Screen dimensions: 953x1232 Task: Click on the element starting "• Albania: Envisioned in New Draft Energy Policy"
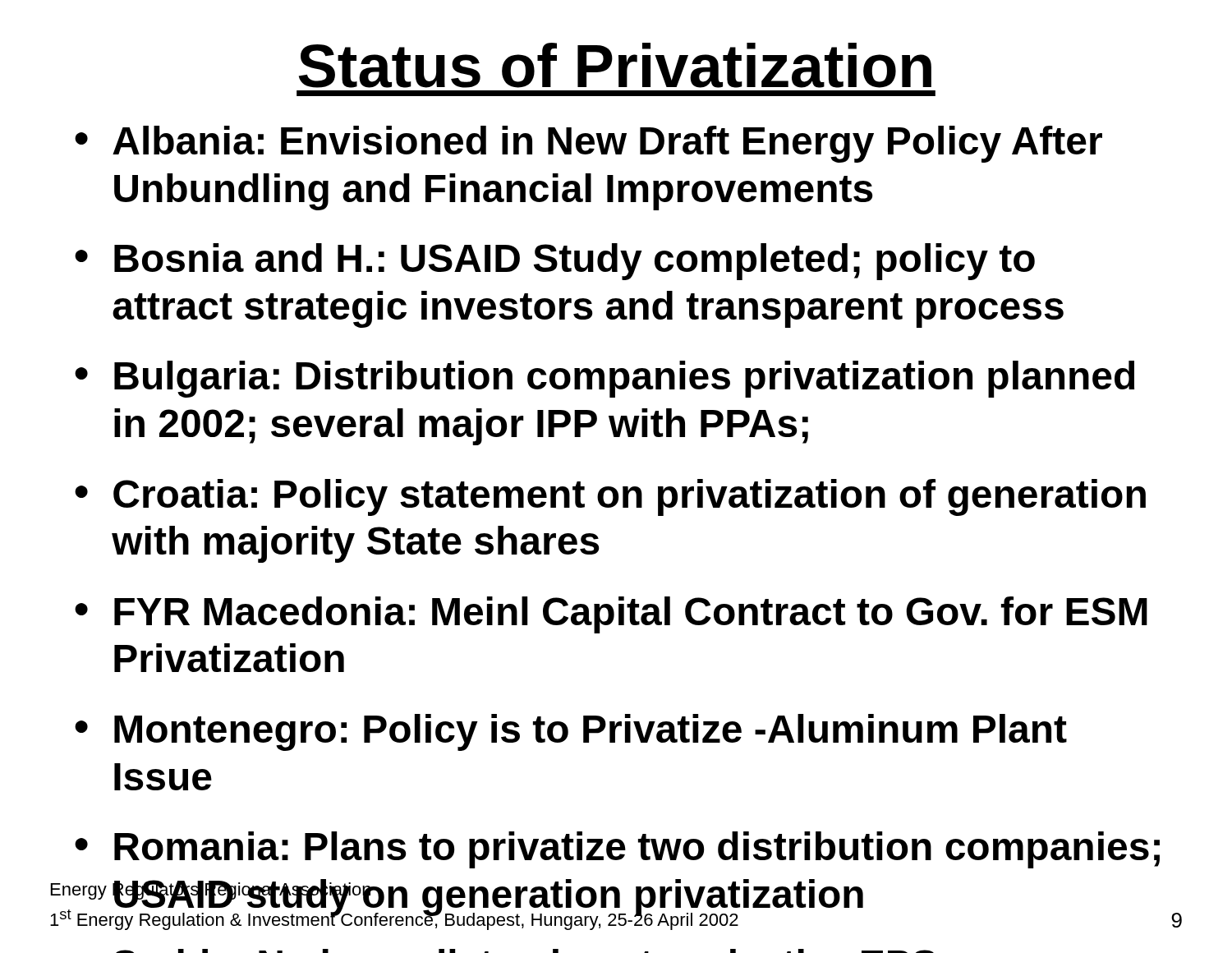coord(620,165)
